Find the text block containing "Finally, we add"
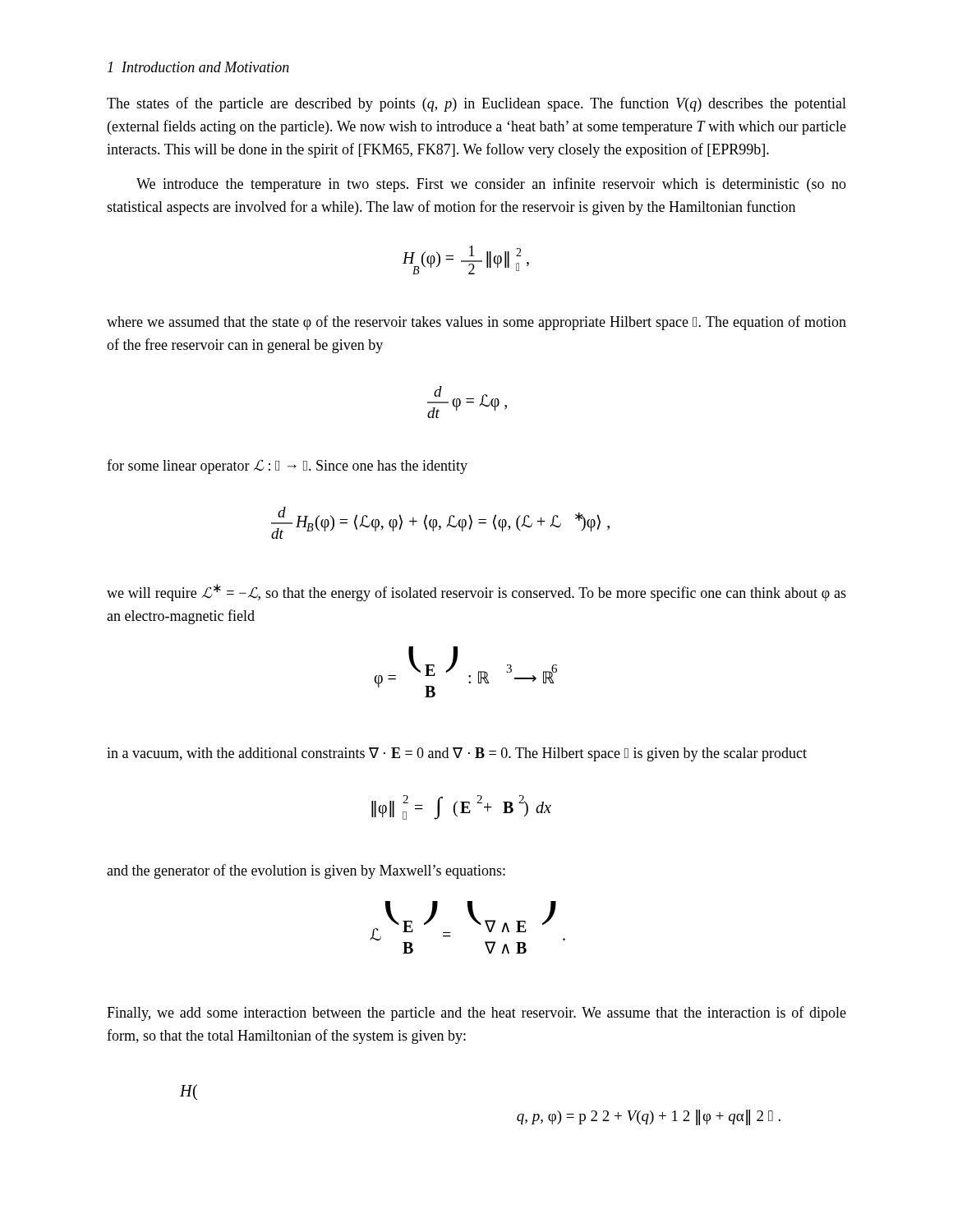This screenshot has height=1232, width=953. [x=476, y=1024]
